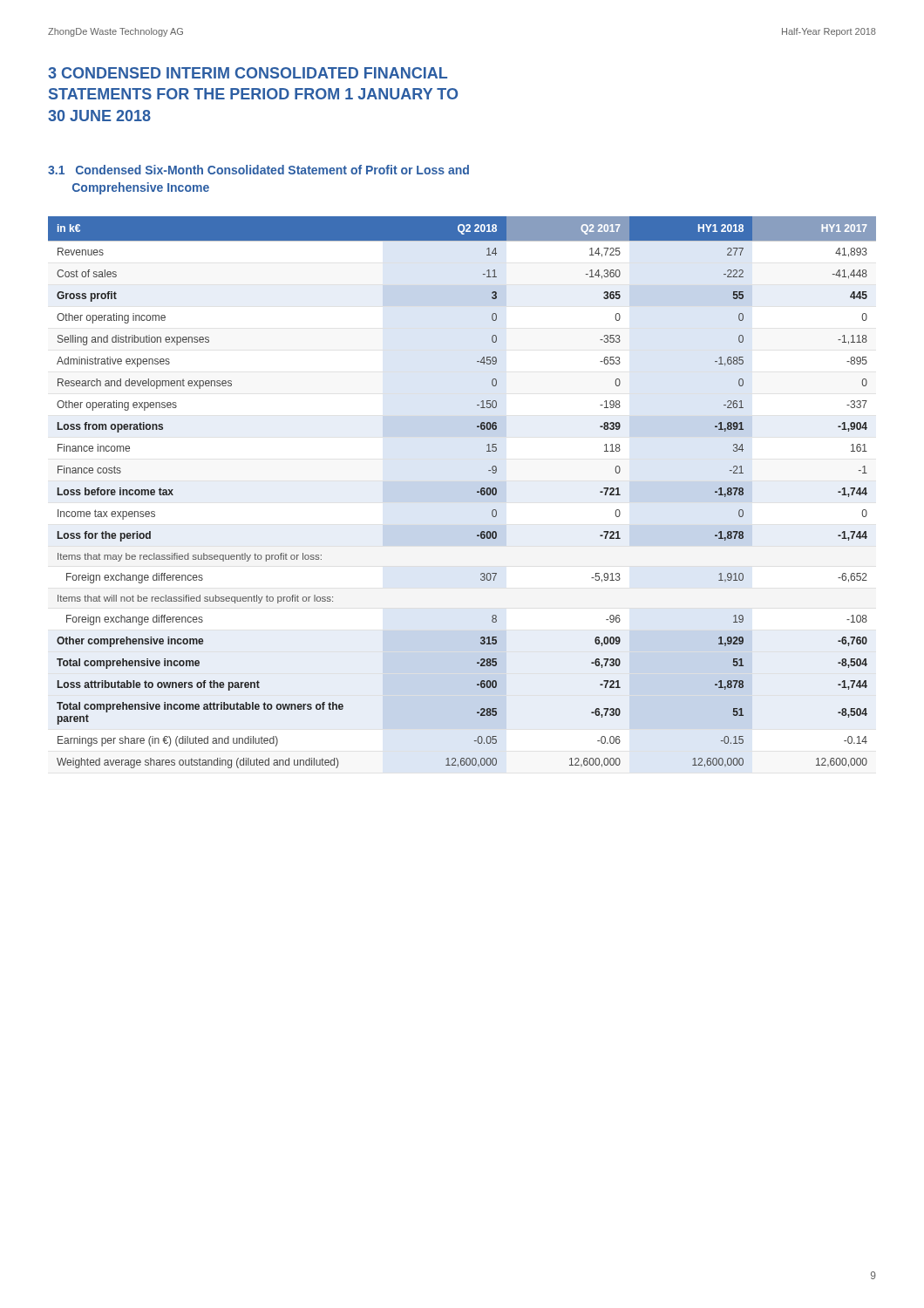Where is the section header that starts "3 CONDENSED INTERIM CONSOLIDATED FINANCIALSTATEMENTS"?
924x1308 pixels.
click(x=462, y=95)
